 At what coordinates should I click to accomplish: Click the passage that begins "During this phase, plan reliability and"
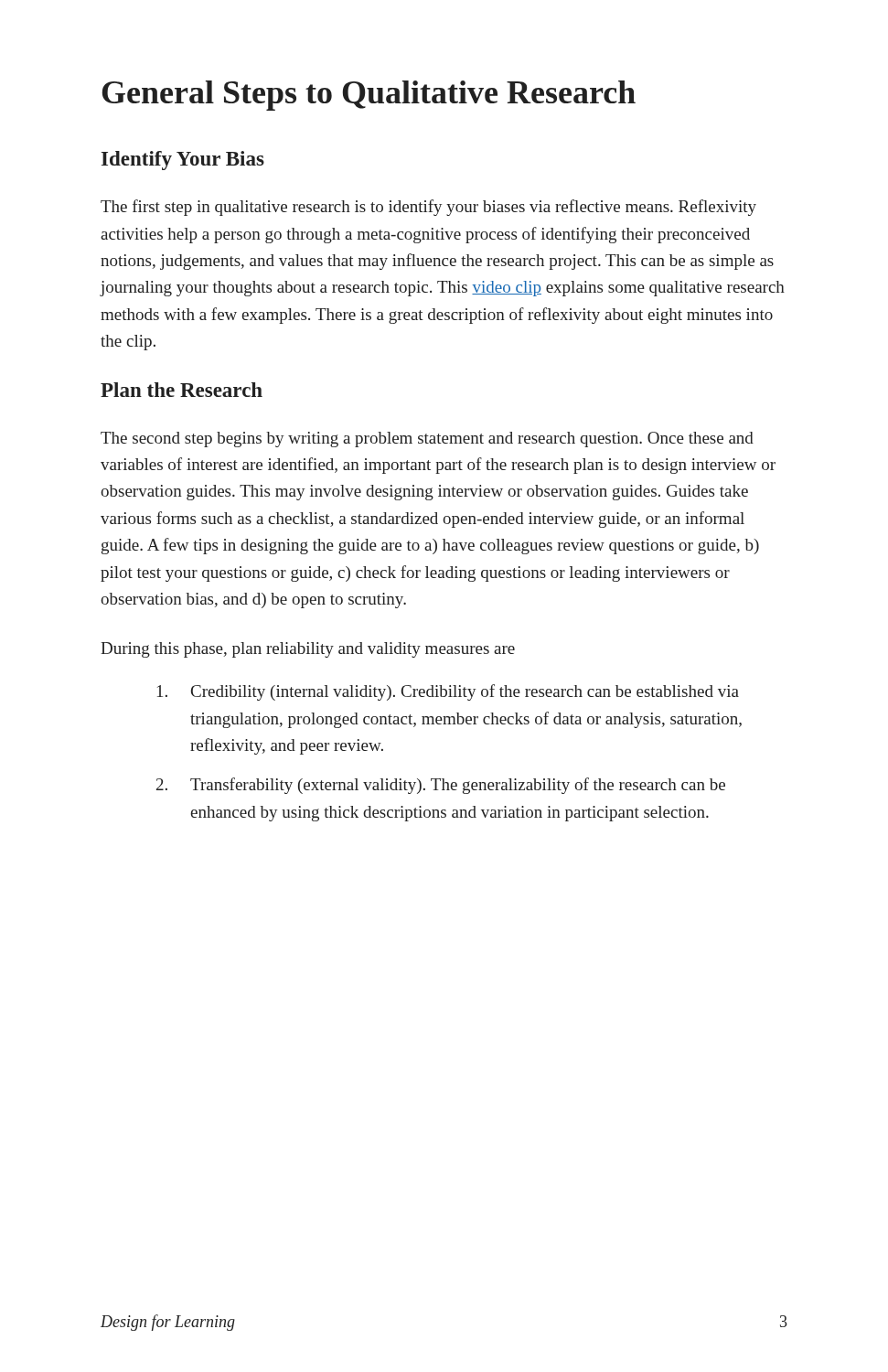tap(308, 648)
